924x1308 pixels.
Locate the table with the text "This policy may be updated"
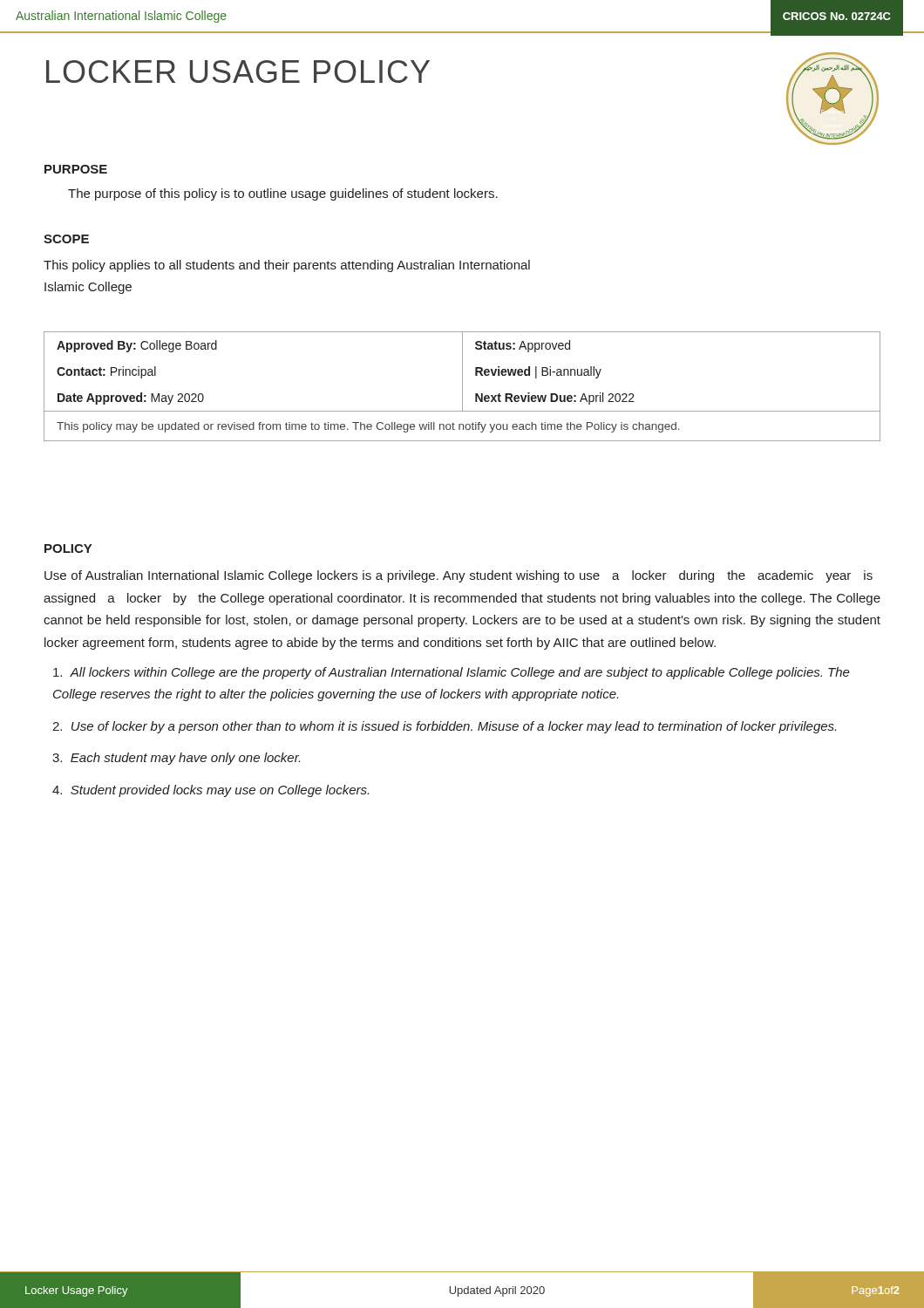pos(462,386)
